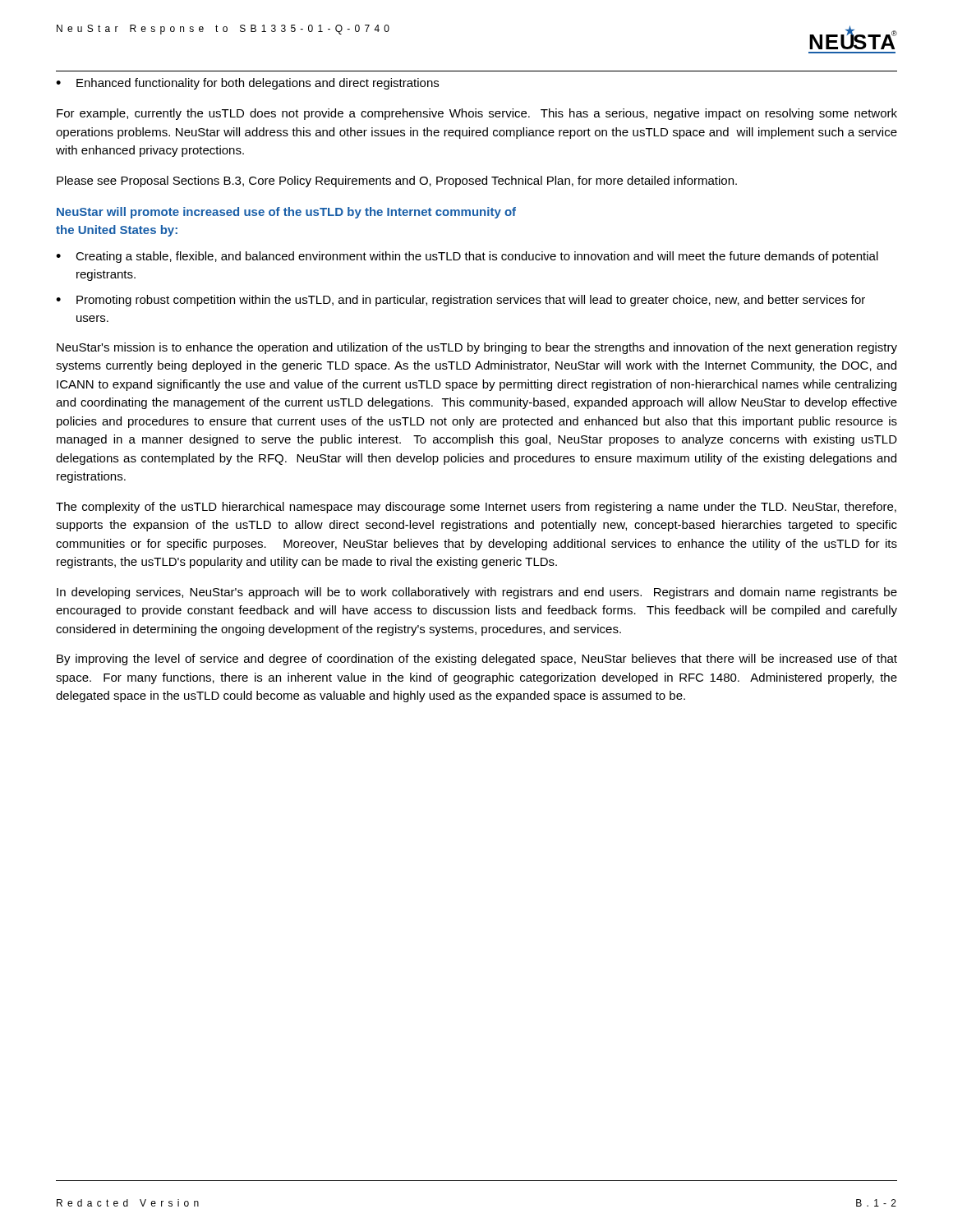
Task: Click on the section header that says "NeuStar will promote increased use"
Action: (x=286, y=221)
